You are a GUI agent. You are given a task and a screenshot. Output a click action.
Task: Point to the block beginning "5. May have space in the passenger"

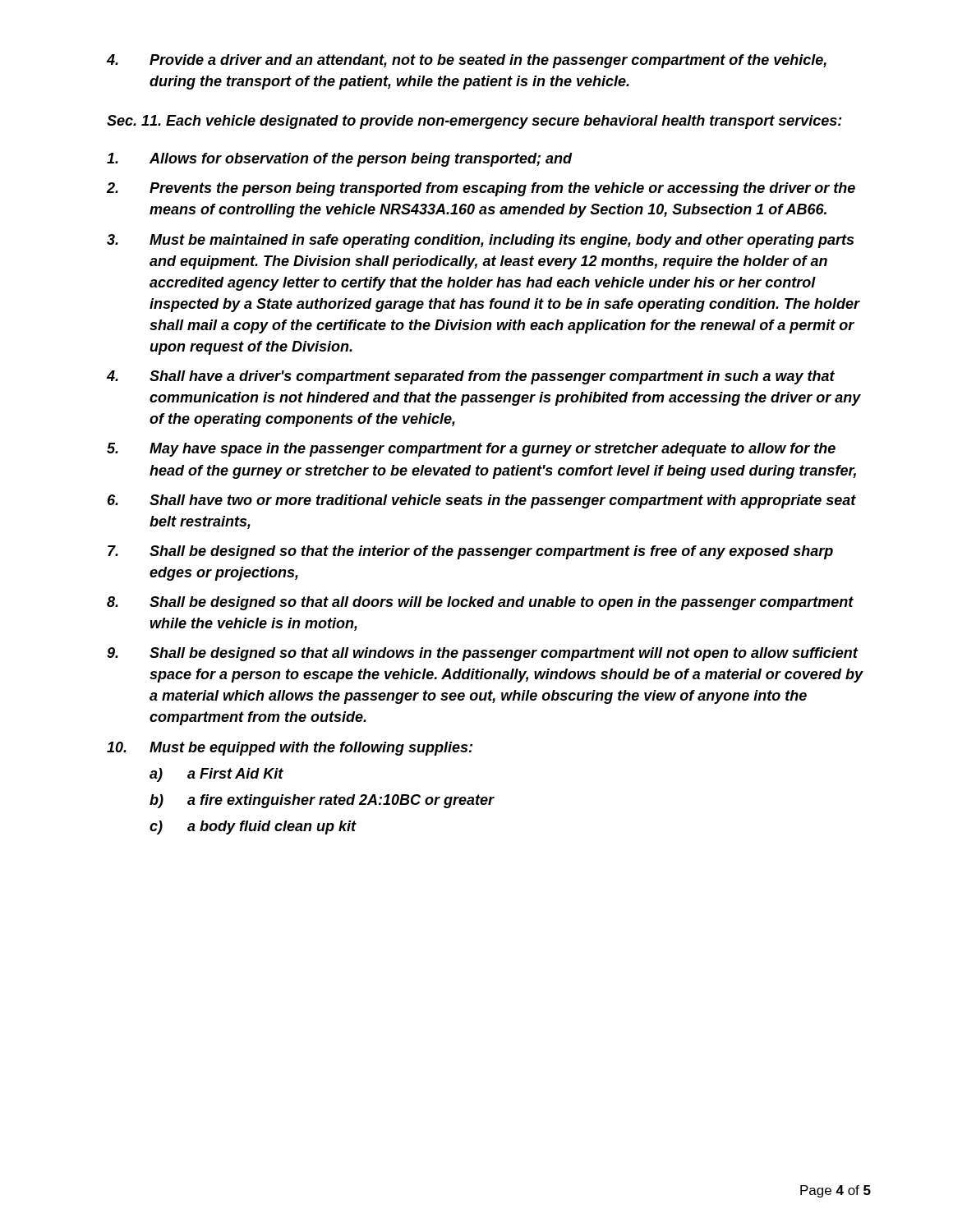click(x=489, y=460)
